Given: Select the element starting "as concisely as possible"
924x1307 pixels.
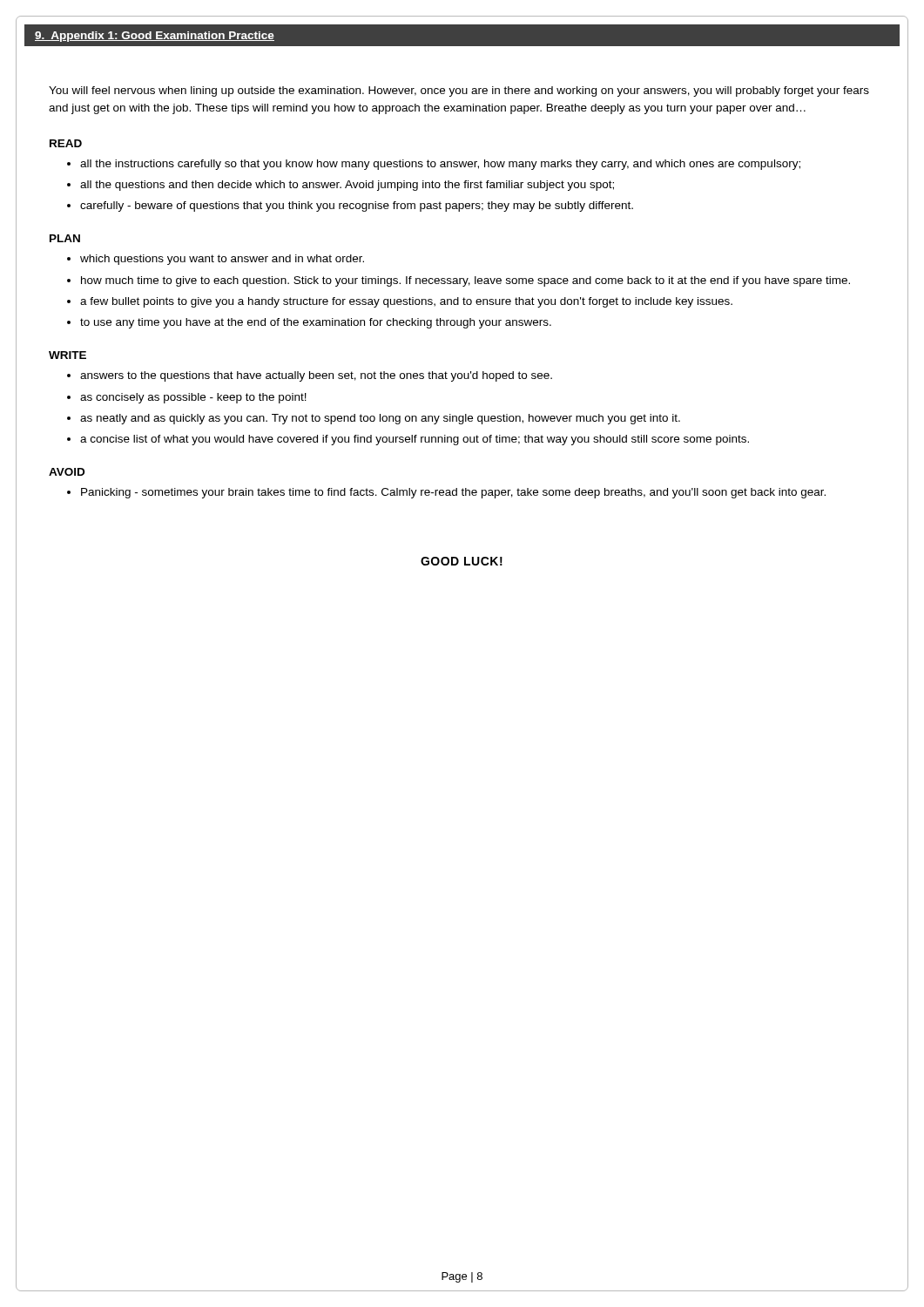Looking at the screenshot, I should [193, 396].
